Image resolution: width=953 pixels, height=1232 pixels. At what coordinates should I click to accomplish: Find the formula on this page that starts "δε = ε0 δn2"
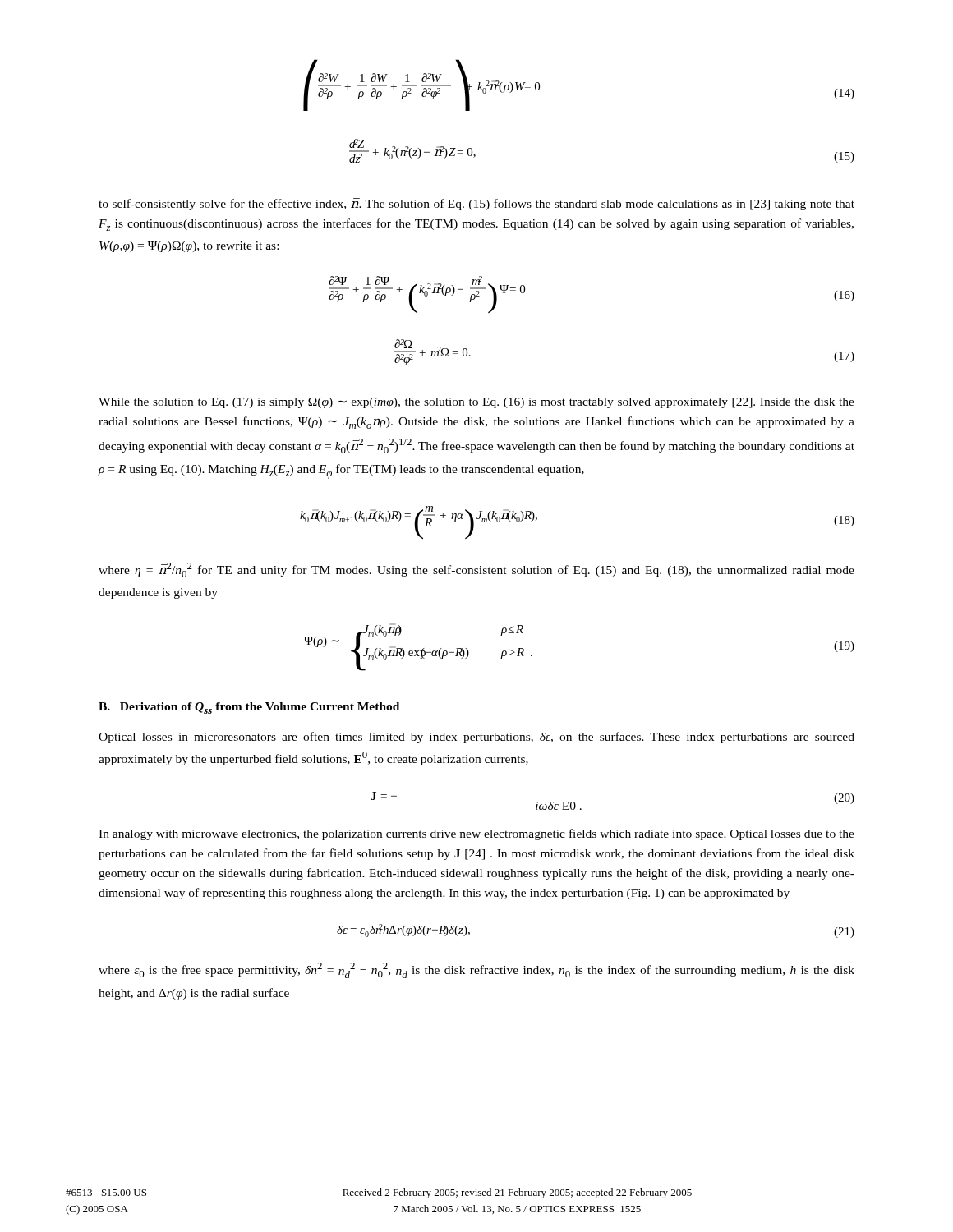pyautogui.click(x=415, y=931)
